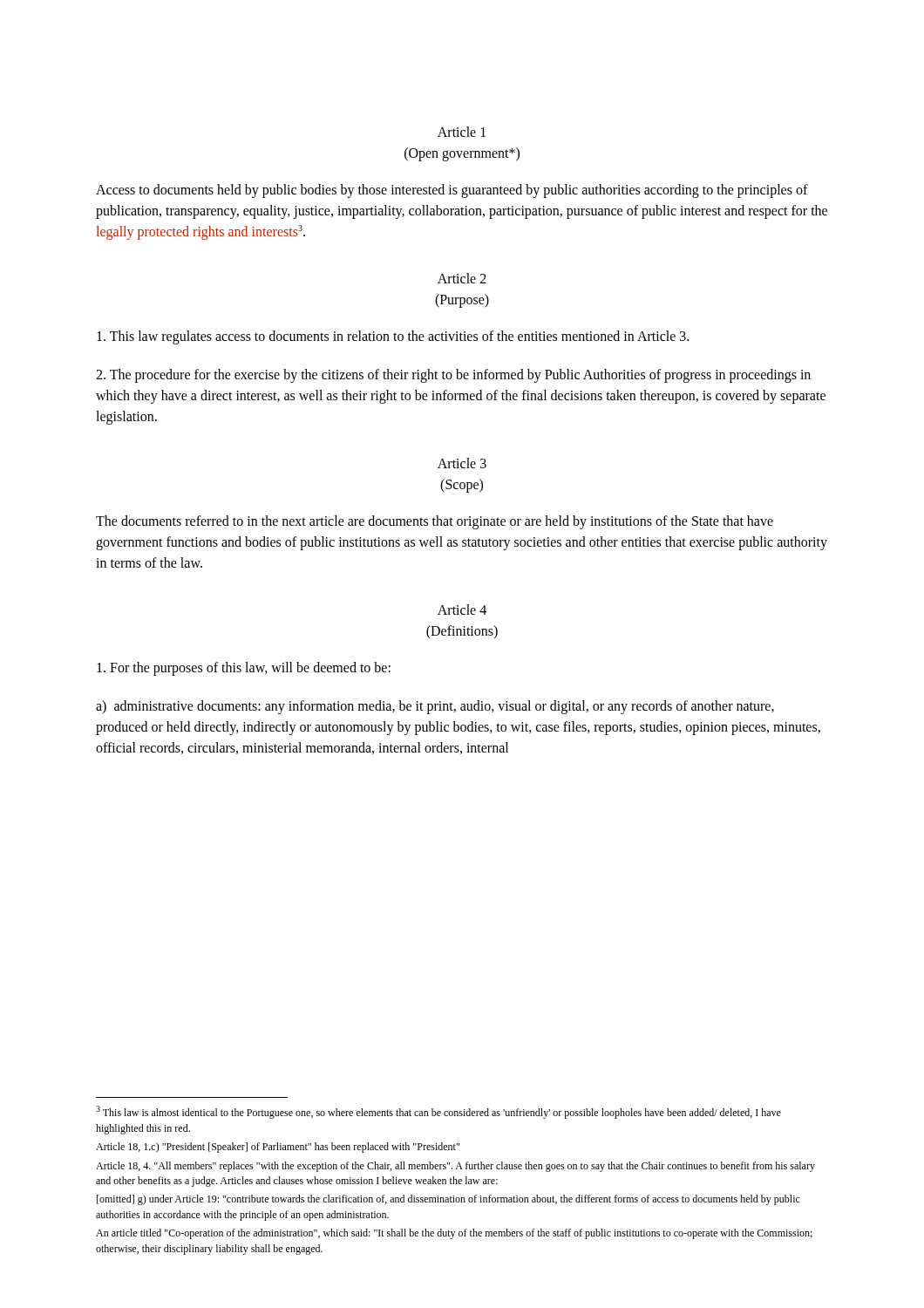Where is the passage that starts "The documents referred"?

[462, 542]
